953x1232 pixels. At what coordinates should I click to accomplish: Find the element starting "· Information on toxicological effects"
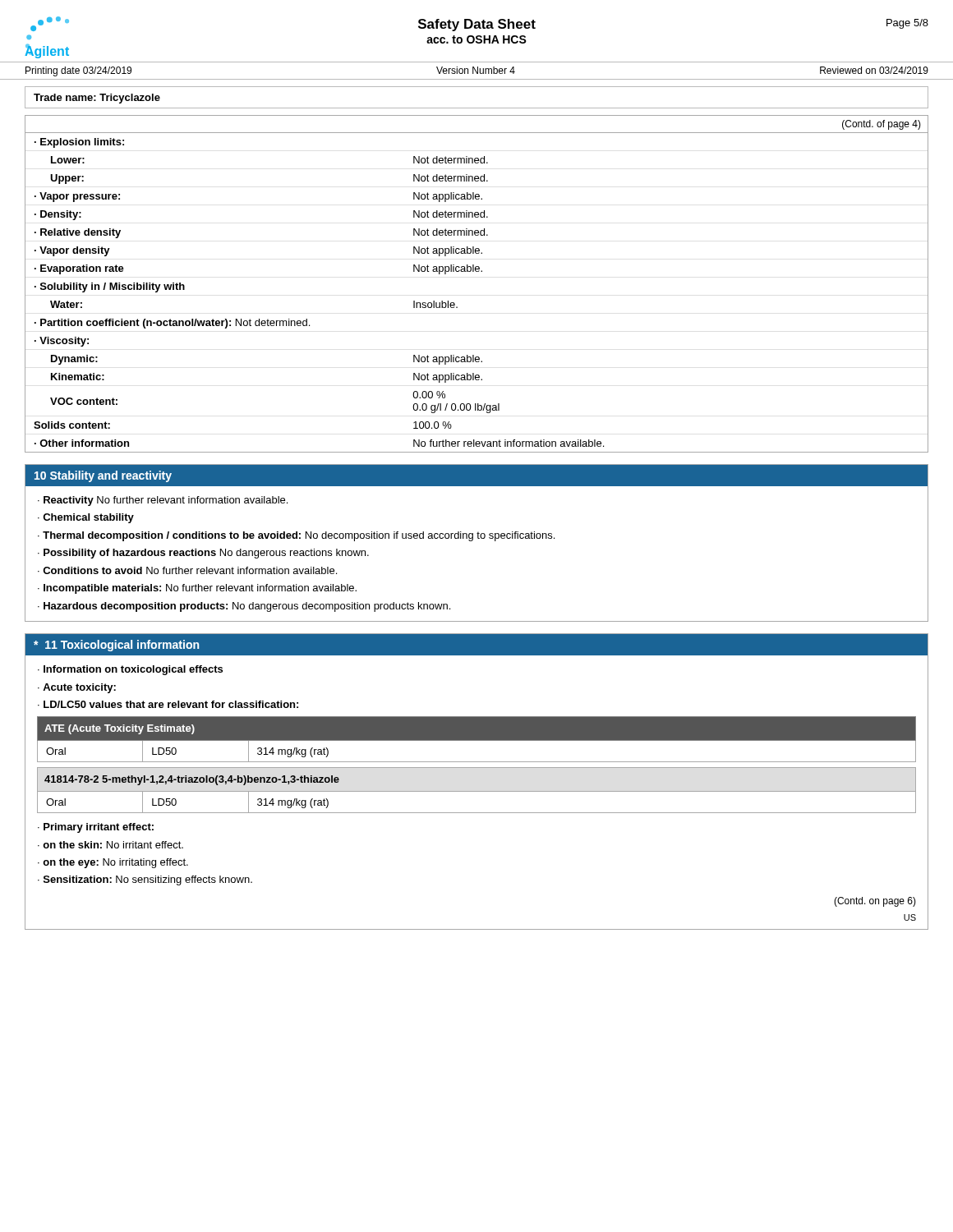(130, 669)
